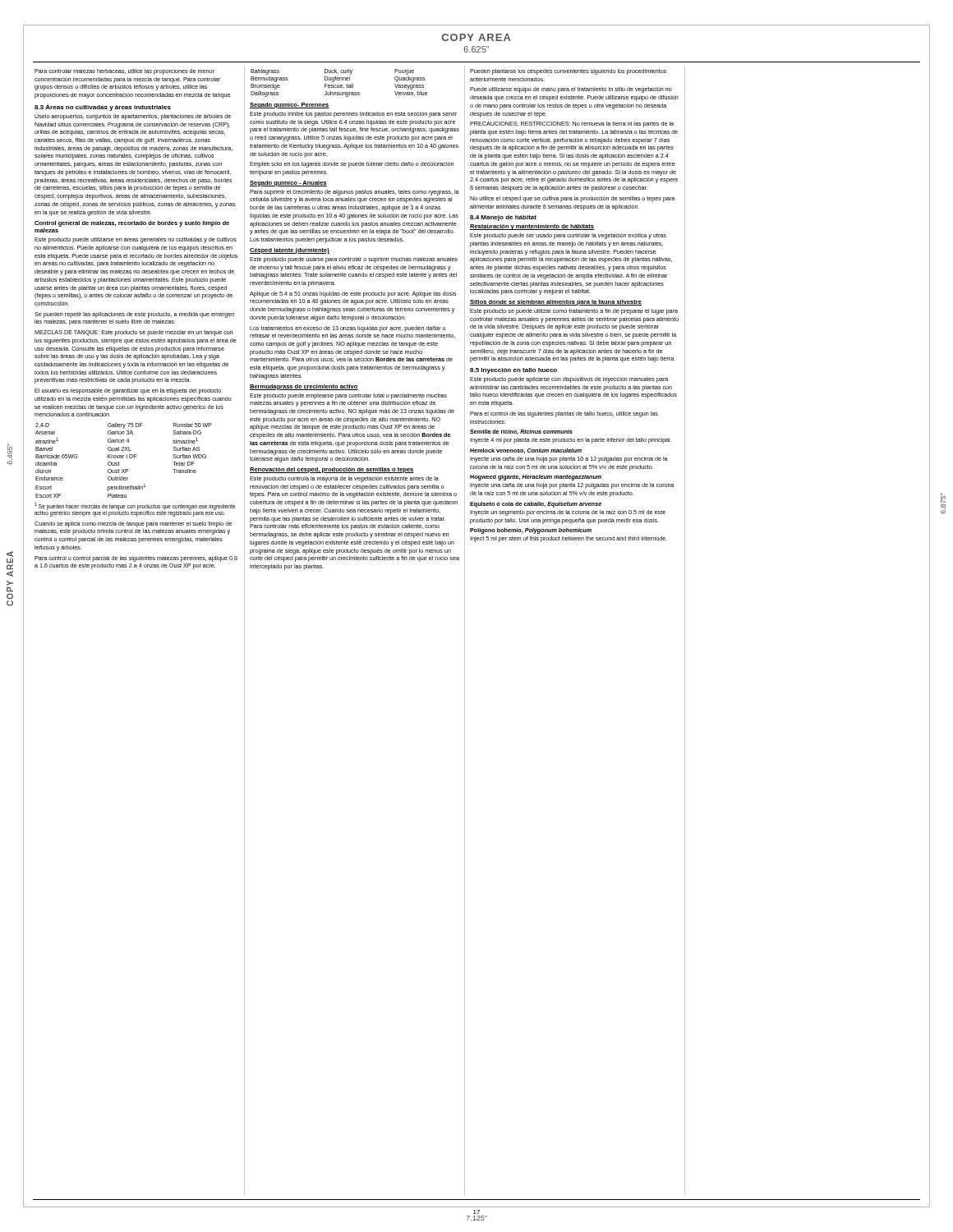The height and width of the screenshot is (1232, 953).
Task: Locate the passage starting "PRECAUCIONES, RESTRICCIONES: No remueva la tierra"
Action: tap(574, 156)
